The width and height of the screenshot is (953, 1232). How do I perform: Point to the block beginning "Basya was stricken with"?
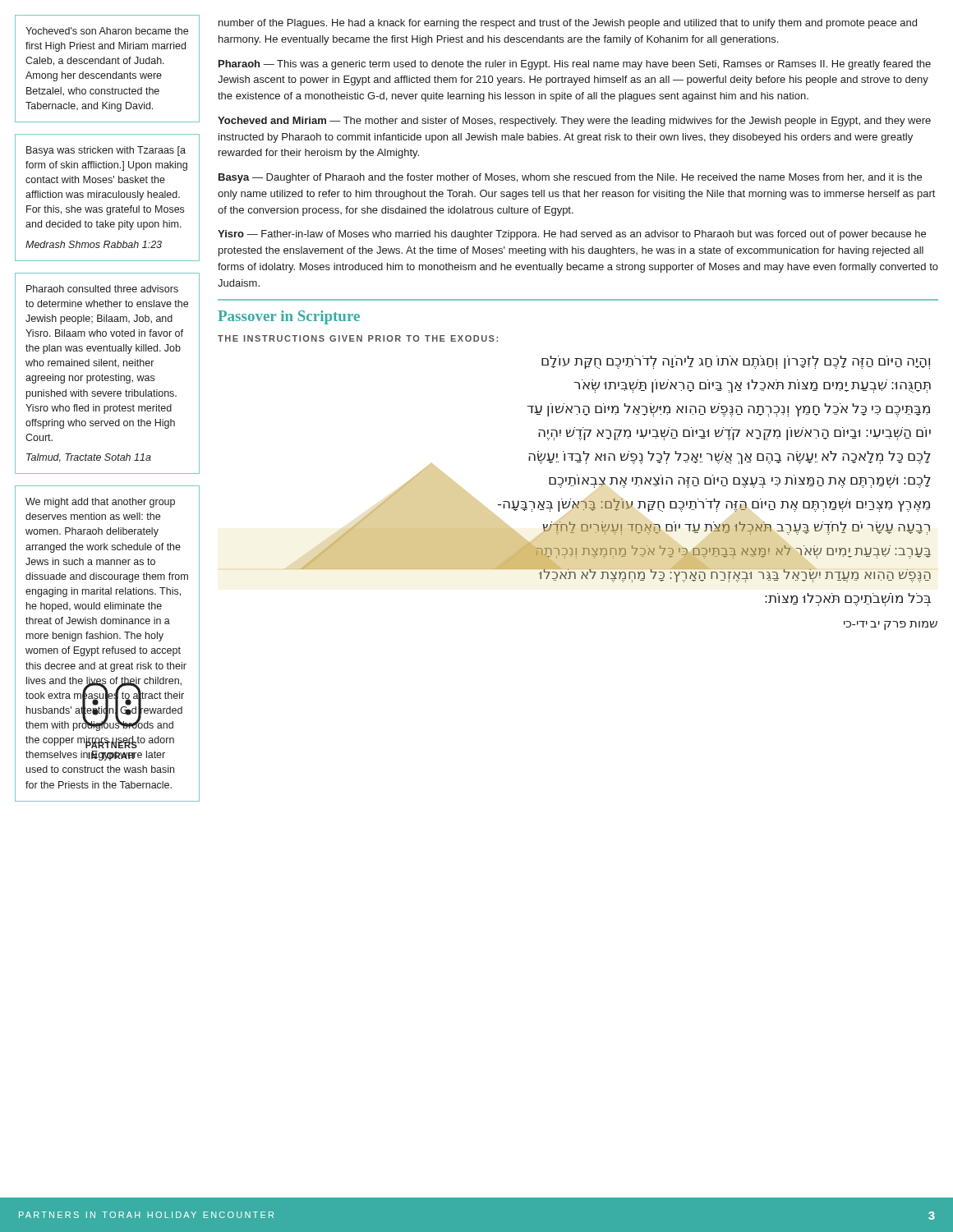107,198
